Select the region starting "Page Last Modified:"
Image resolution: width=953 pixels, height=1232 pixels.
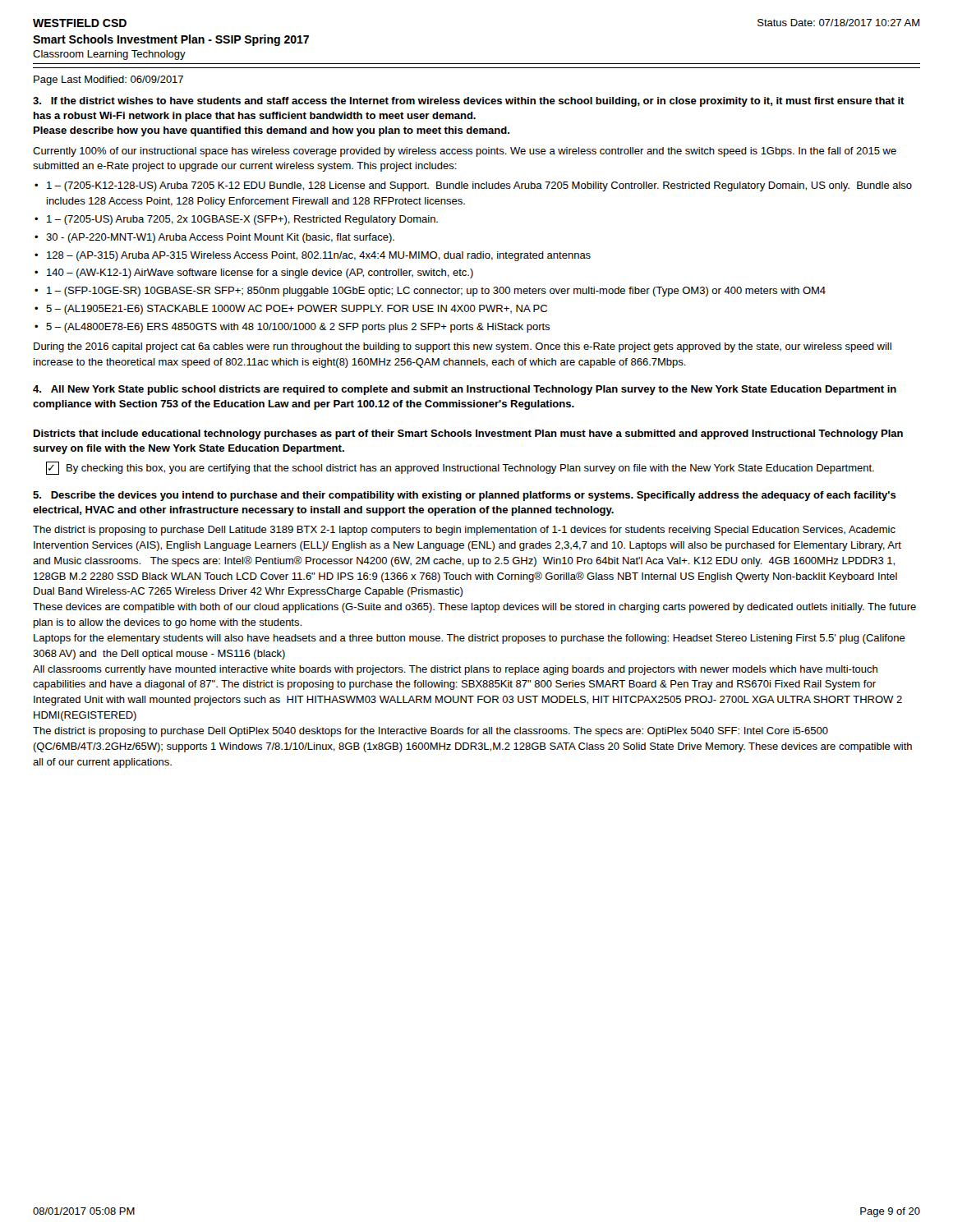pos(108,79)
